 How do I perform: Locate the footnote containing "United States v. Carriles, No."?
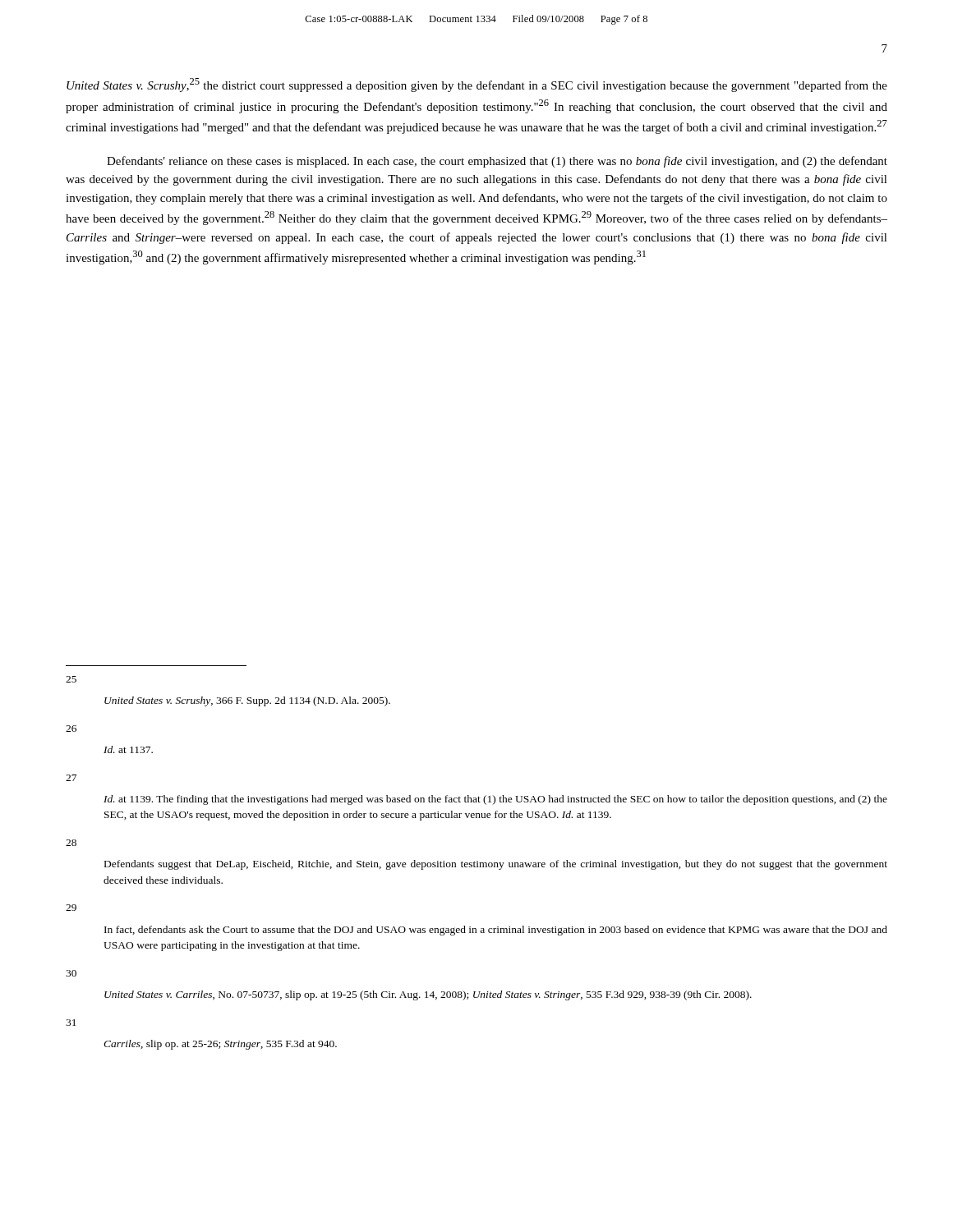pos(495,994)
